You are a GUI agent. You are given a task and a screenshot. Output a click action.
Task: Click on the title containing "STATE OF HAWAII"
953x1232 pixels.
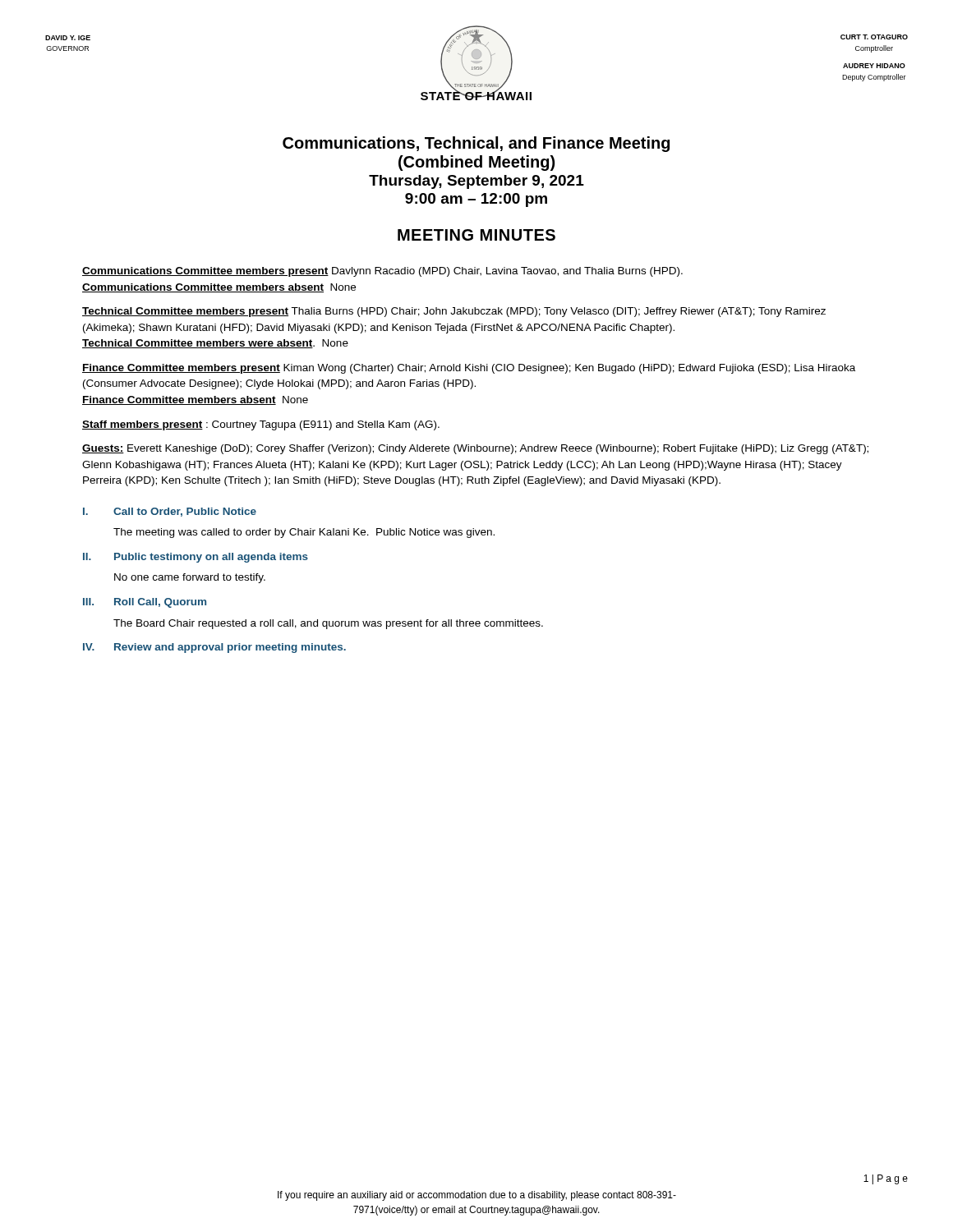pyautogui.click(x=476, y=96)
